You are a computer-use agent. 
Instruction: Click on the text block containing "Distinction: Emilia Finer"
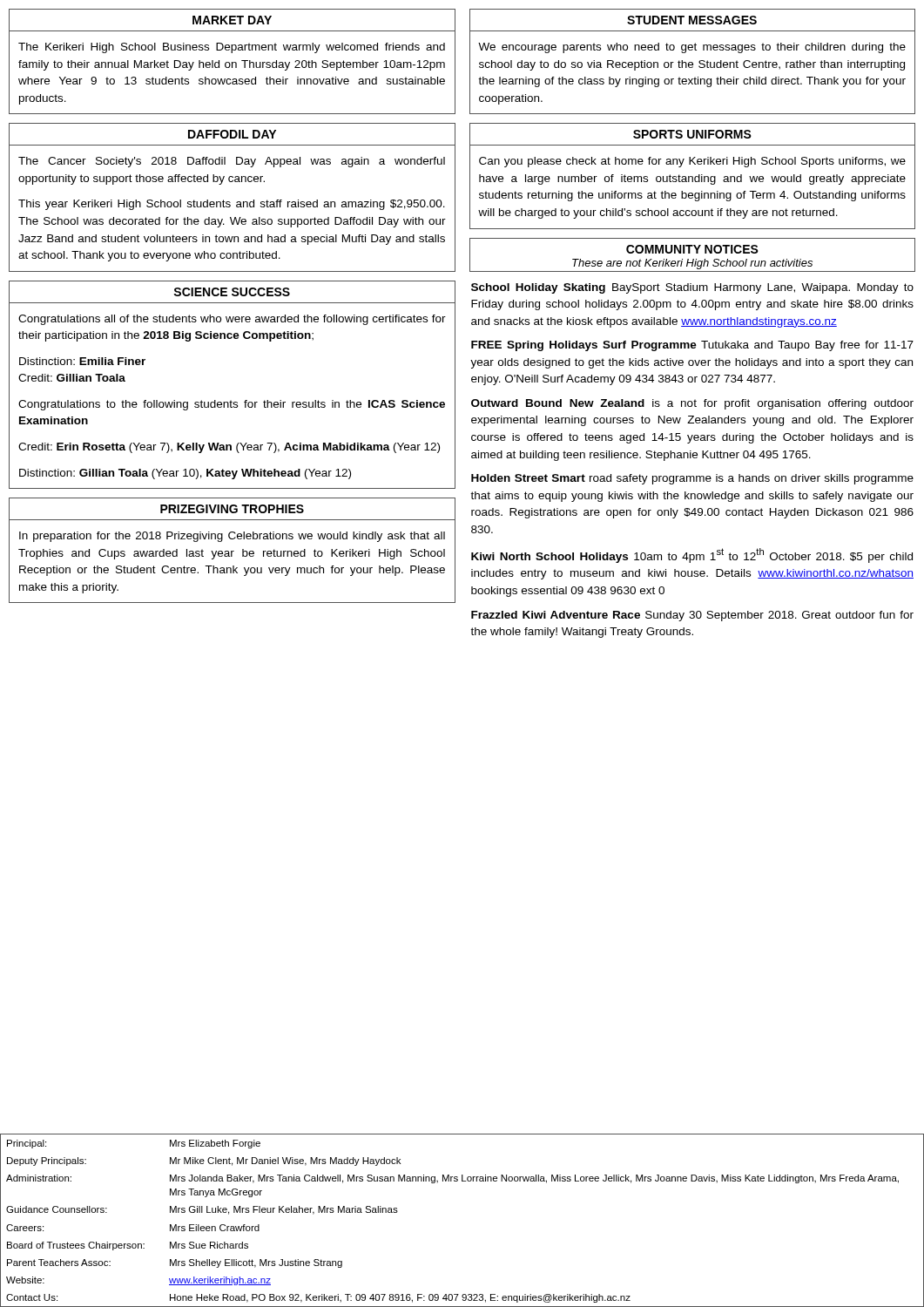(x=82, y=369)
